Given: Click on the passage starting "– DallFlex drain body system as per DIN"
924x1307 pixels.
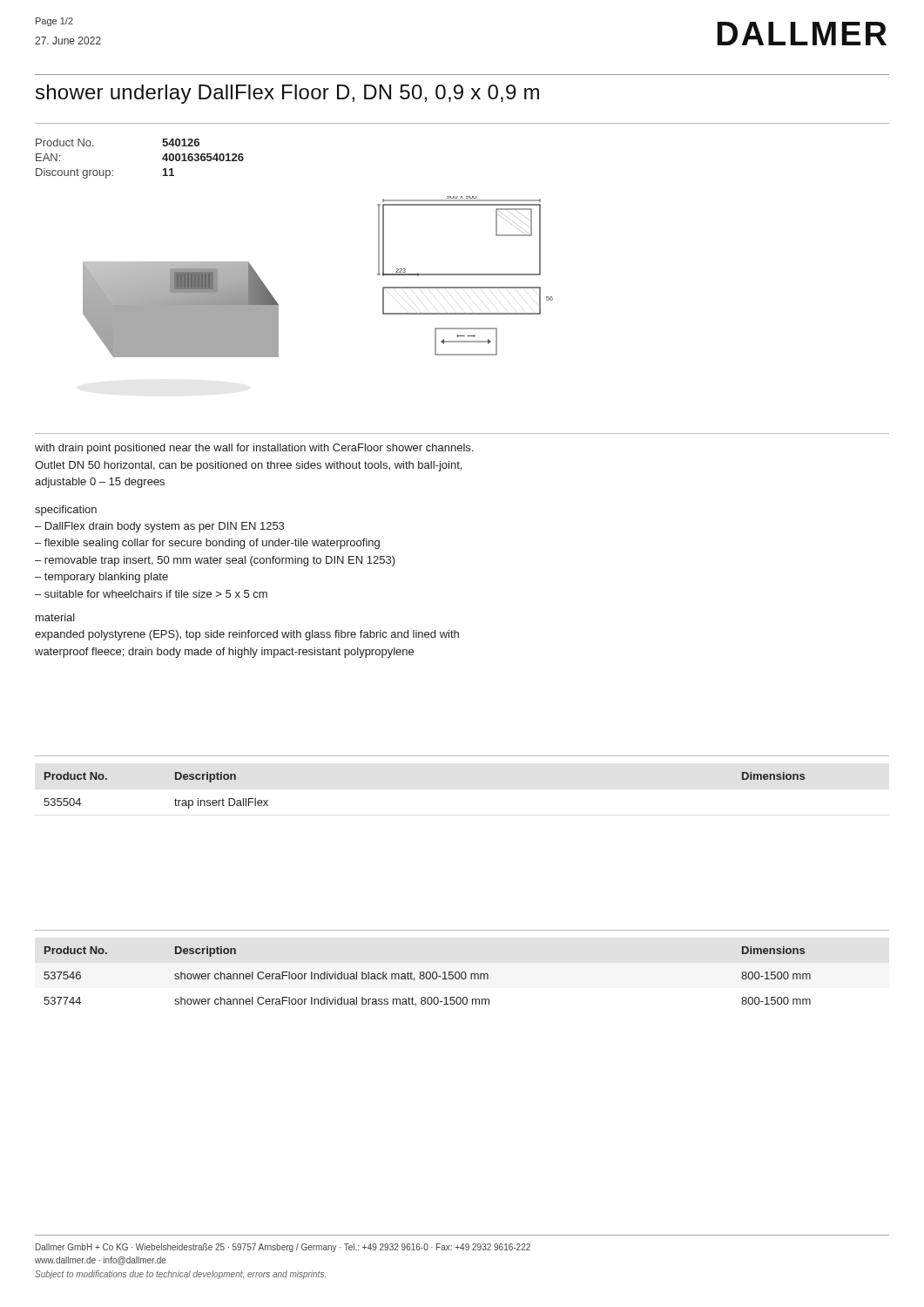Looking at the screenshot, I should point(160,525).
